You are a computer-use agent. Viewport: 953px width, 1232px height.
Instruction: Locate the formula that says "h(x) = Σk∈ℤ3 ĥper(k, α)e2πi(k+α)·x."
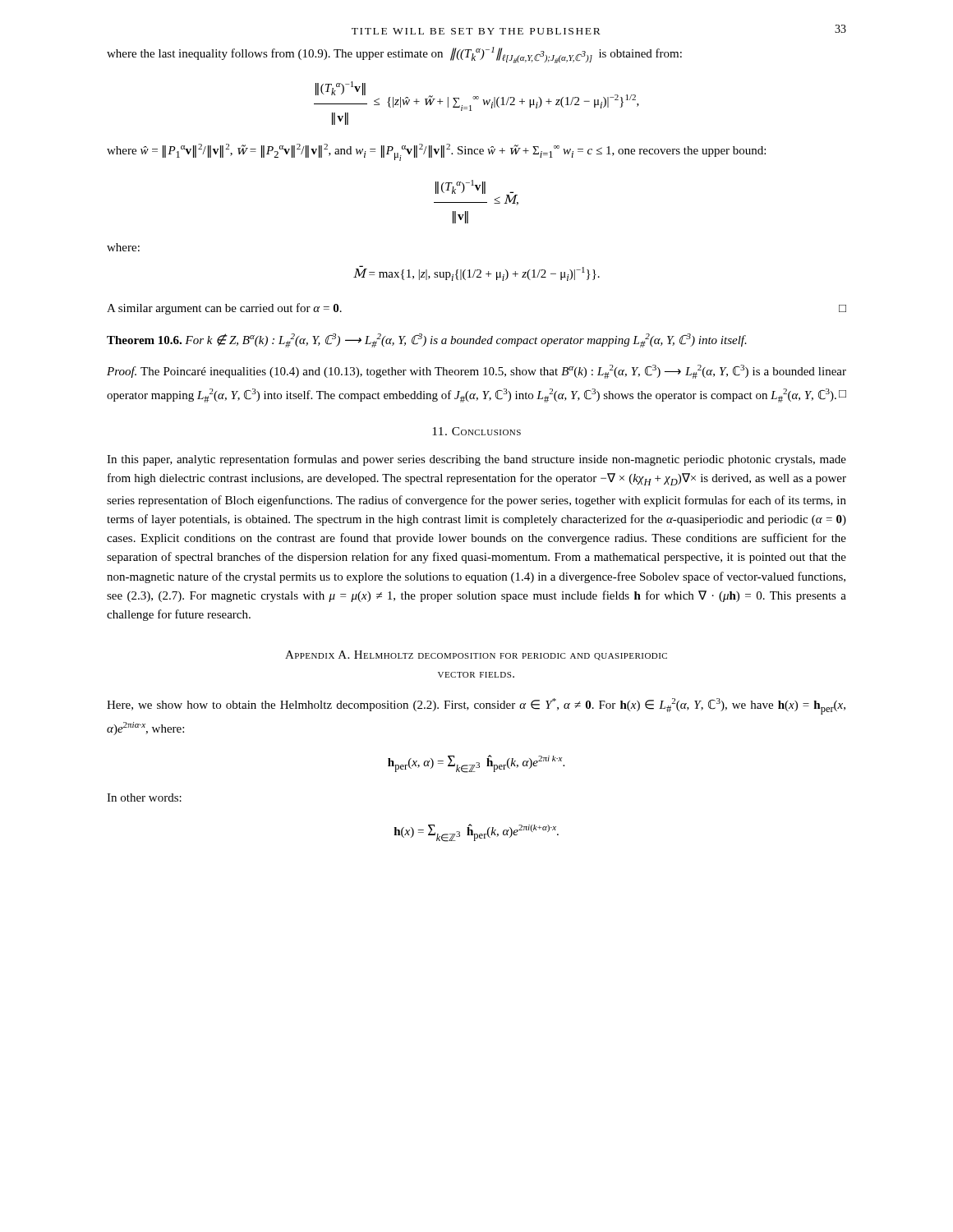pyautogui.click(x=476, y=833)
